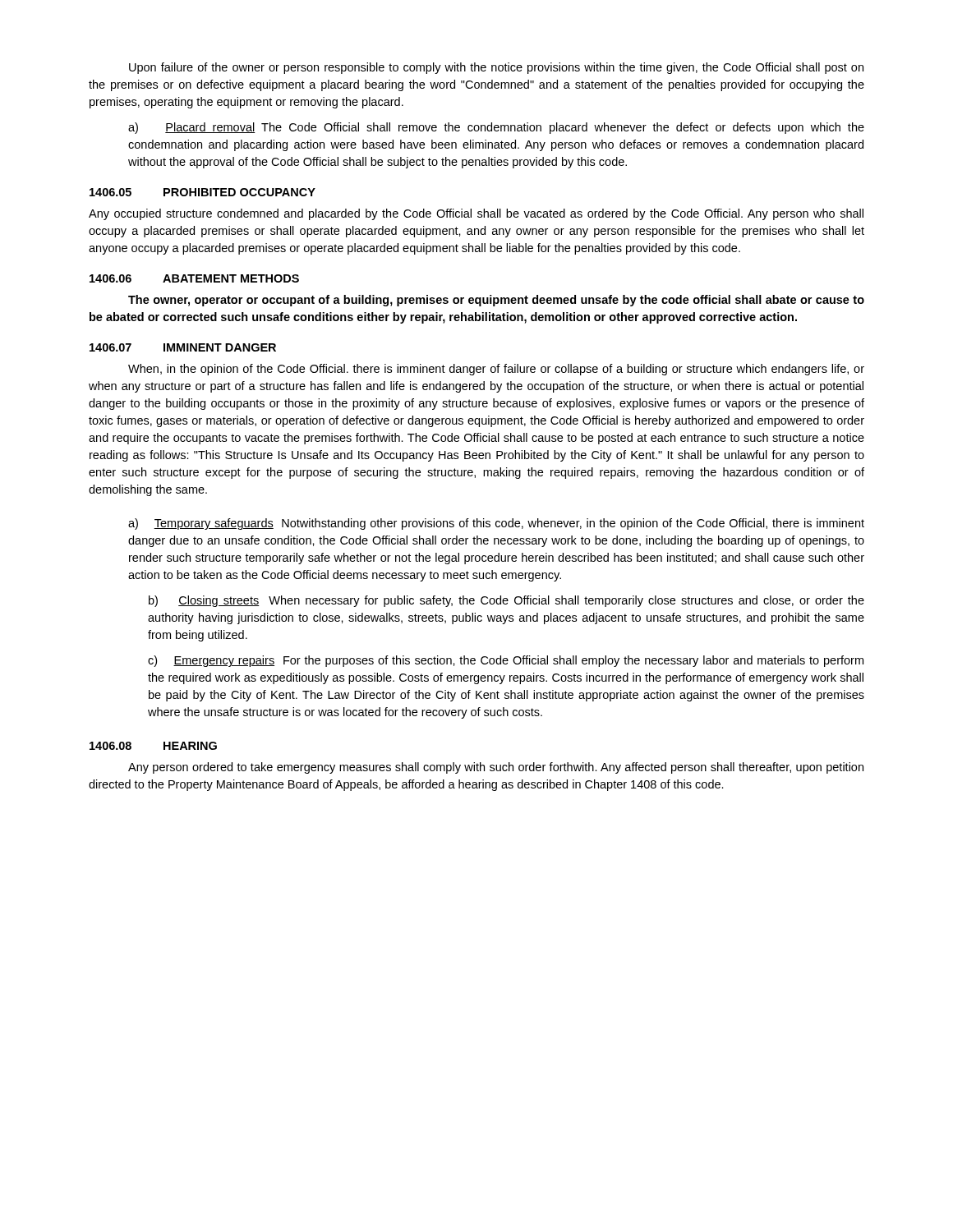The image size is (953, 1232).
Task: Point to the block beginning "a) Placard removal The Code Official shall remove"
Action: [496, 145]
